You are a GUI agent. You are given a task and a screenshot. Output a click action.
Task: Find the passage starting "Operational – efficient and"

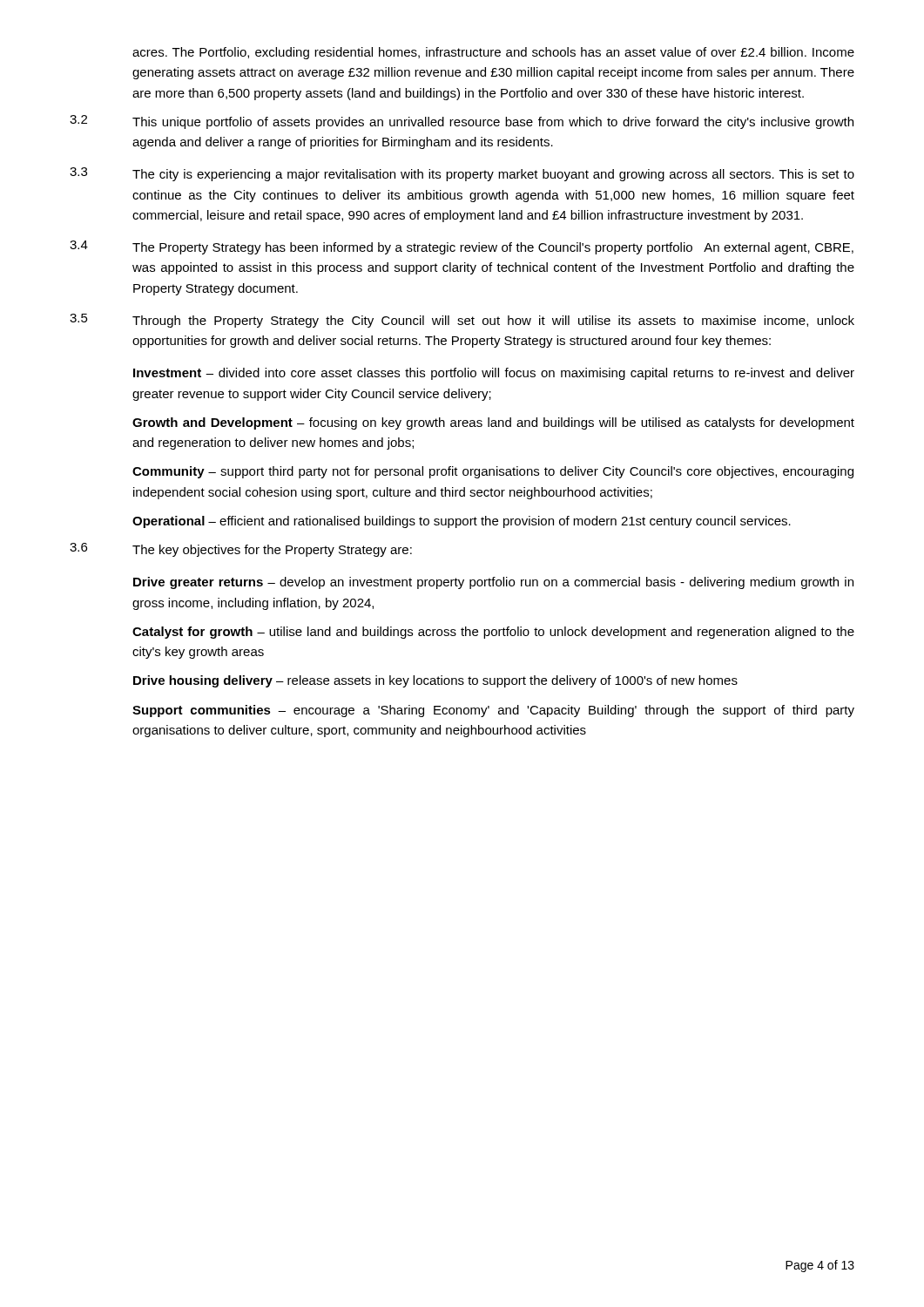click(x=462, y=520)
